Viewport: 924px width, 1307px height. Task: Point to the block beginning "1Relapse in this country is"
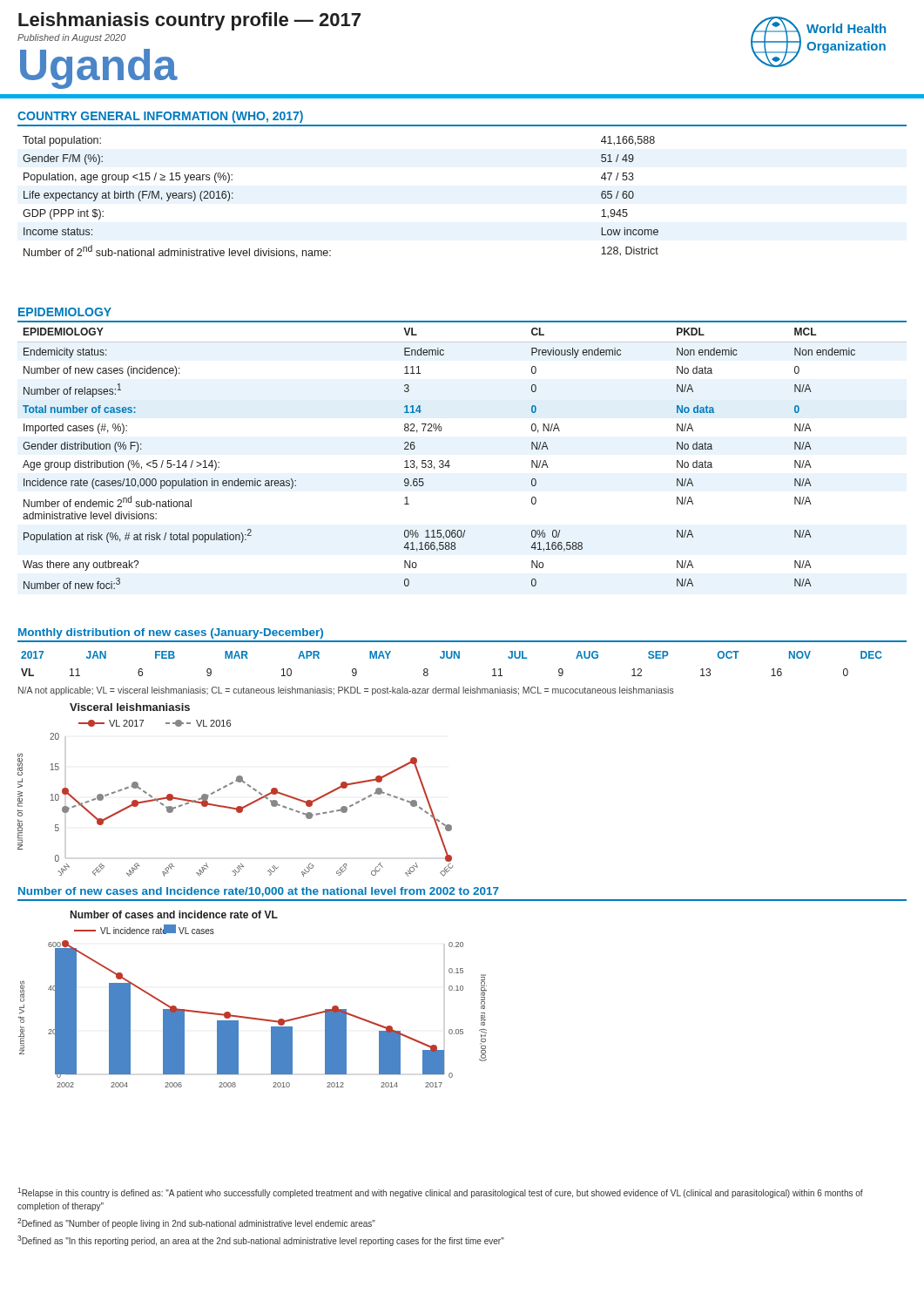[x=440, y=1198]
